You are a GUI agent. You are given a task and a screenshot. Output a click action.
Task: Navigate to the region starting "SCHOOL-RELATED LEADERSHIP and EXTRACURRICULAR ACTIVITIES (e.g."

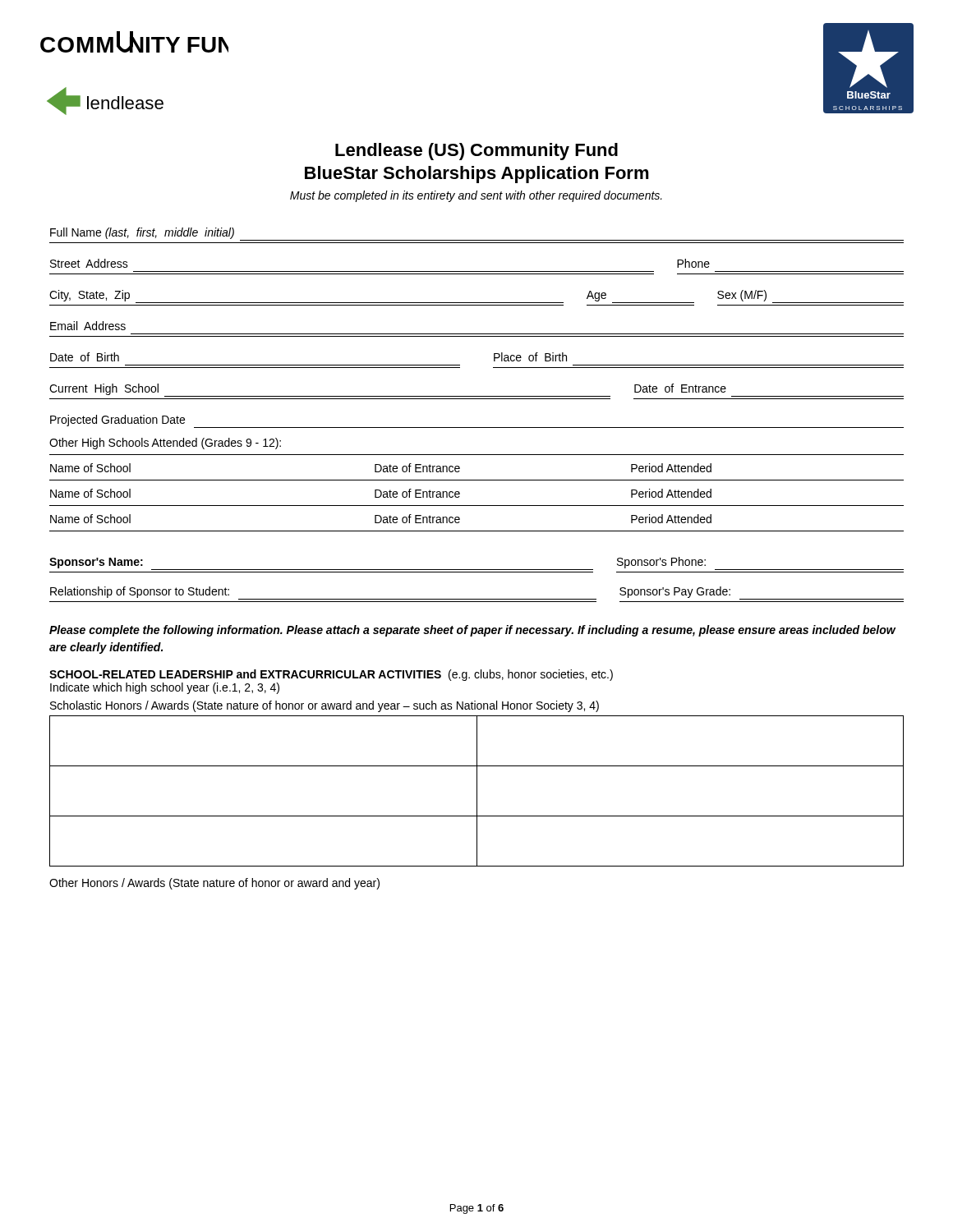tap(331, 681)
